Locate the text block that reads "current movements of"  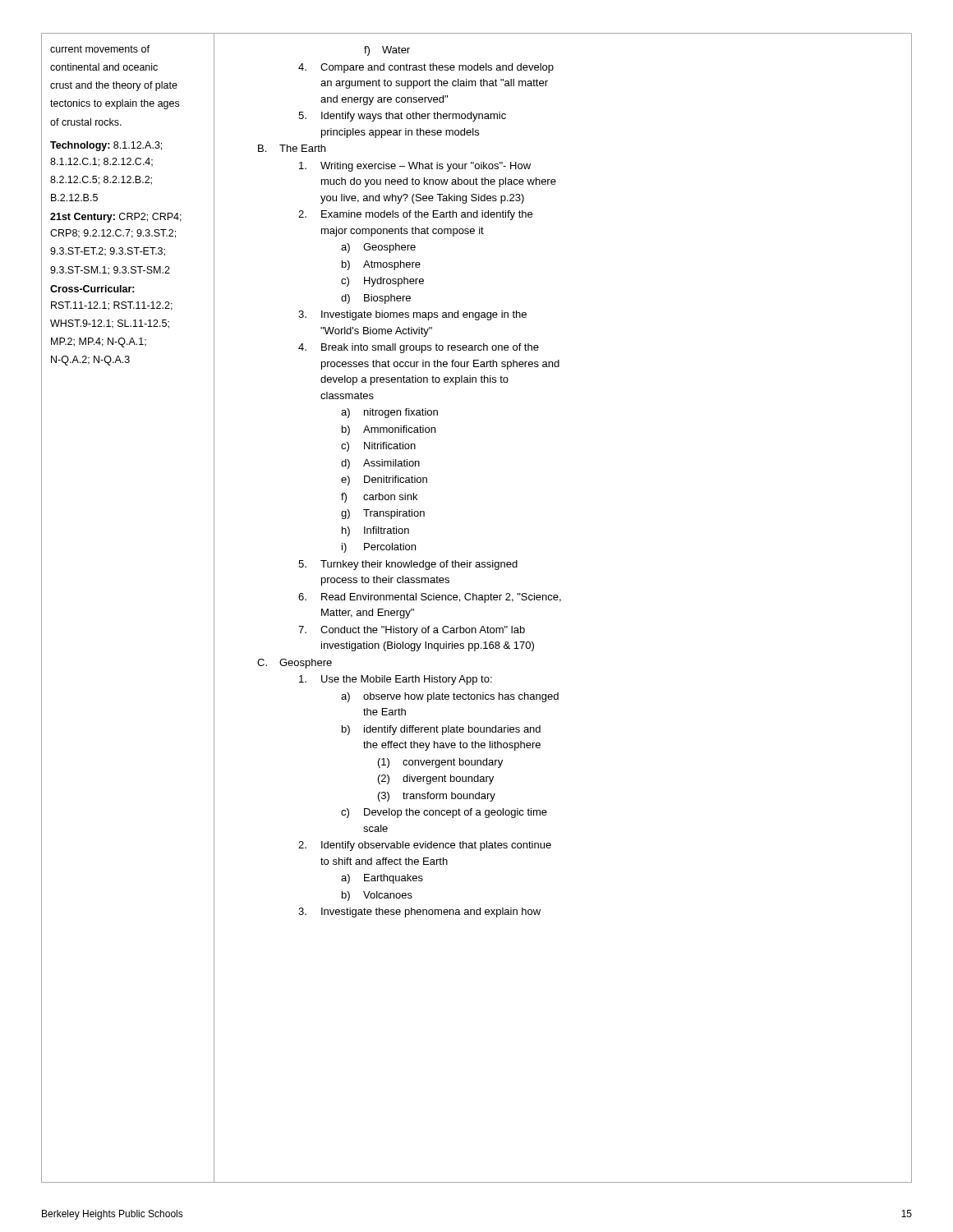[128, 86]
